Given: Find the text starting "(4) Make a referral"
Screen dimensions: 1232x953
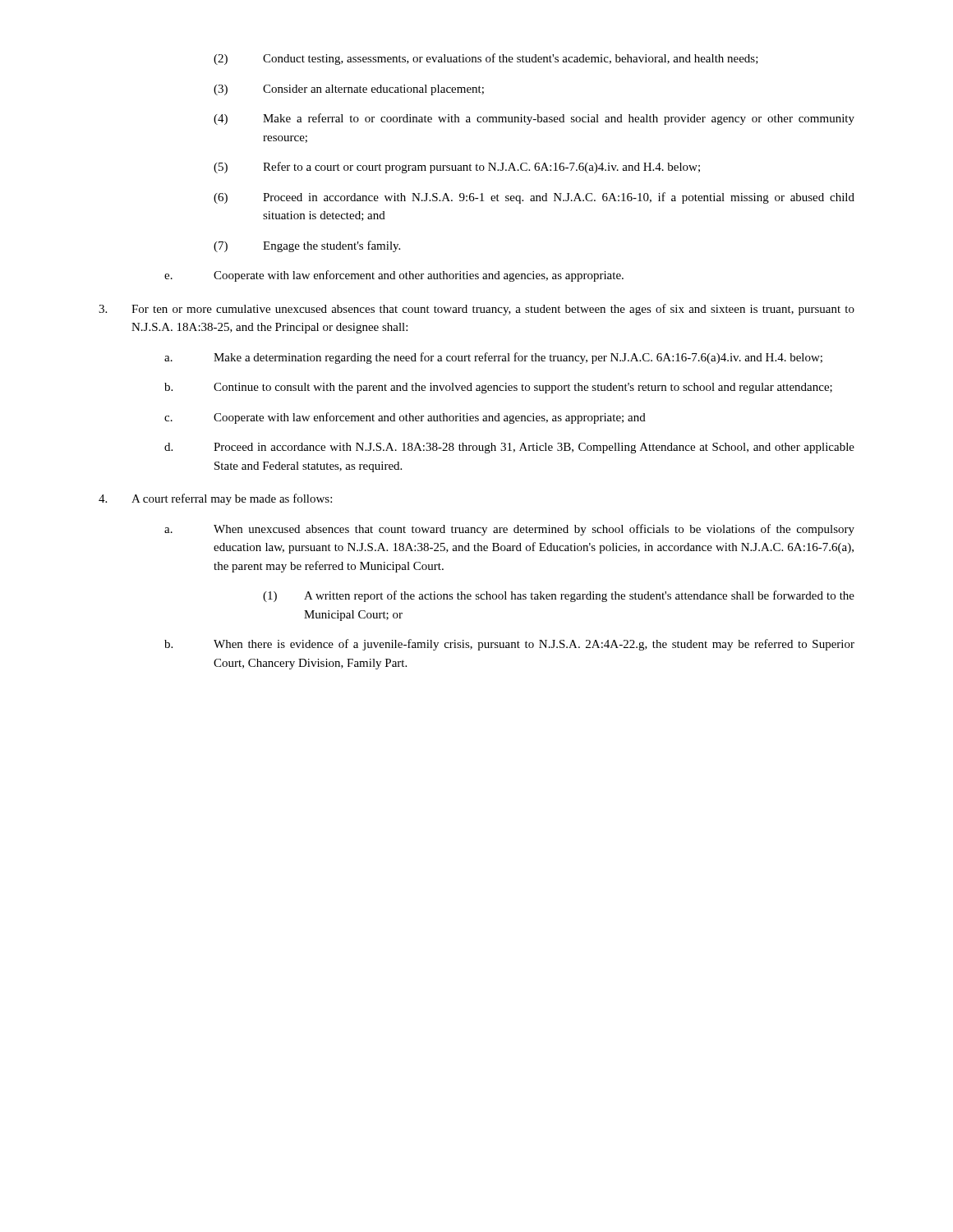Looking at the screenshot, I should (534, 128).
